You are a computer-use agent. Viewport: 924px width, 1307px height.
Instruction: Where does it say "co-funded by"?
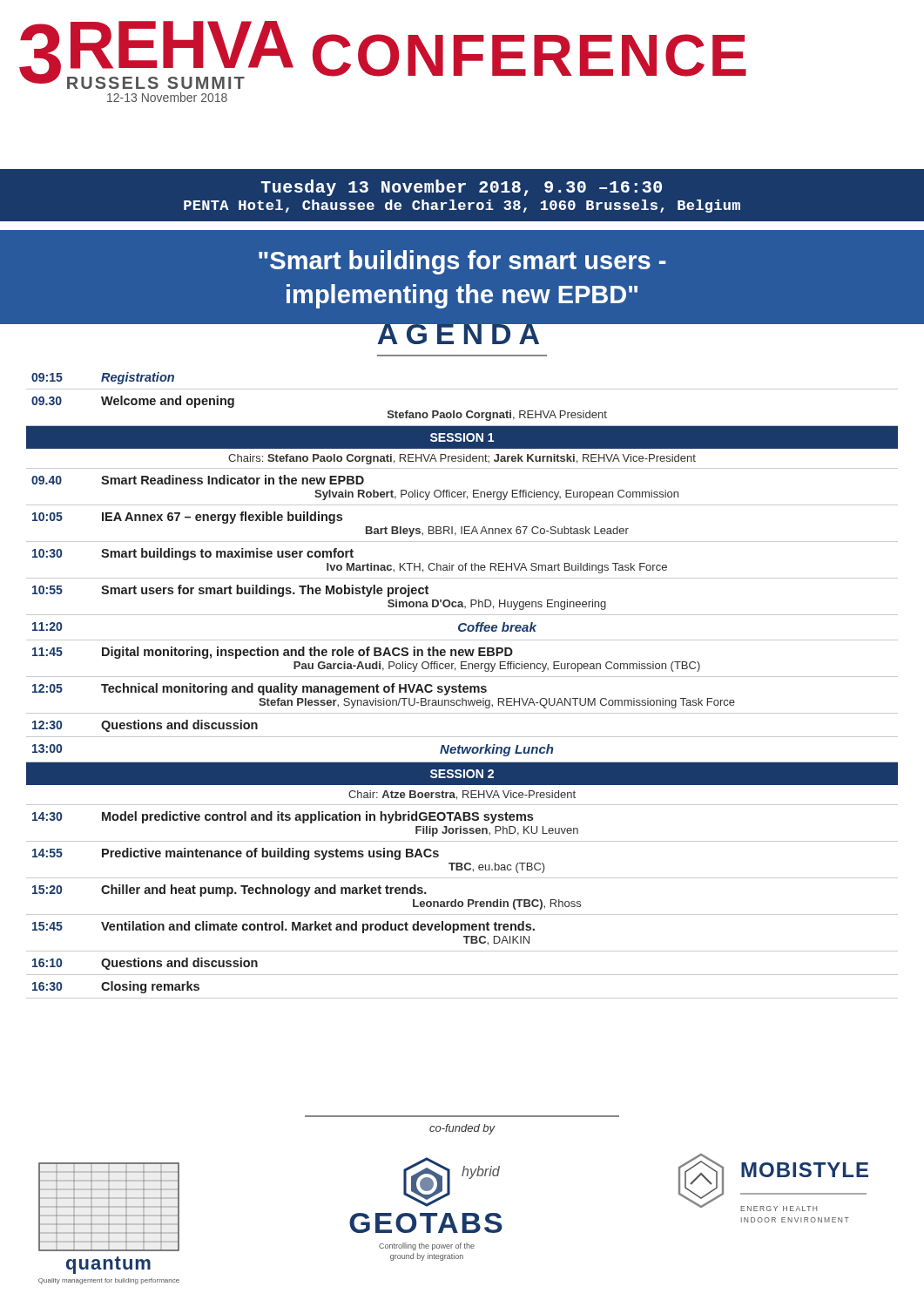coord(462,1125)
